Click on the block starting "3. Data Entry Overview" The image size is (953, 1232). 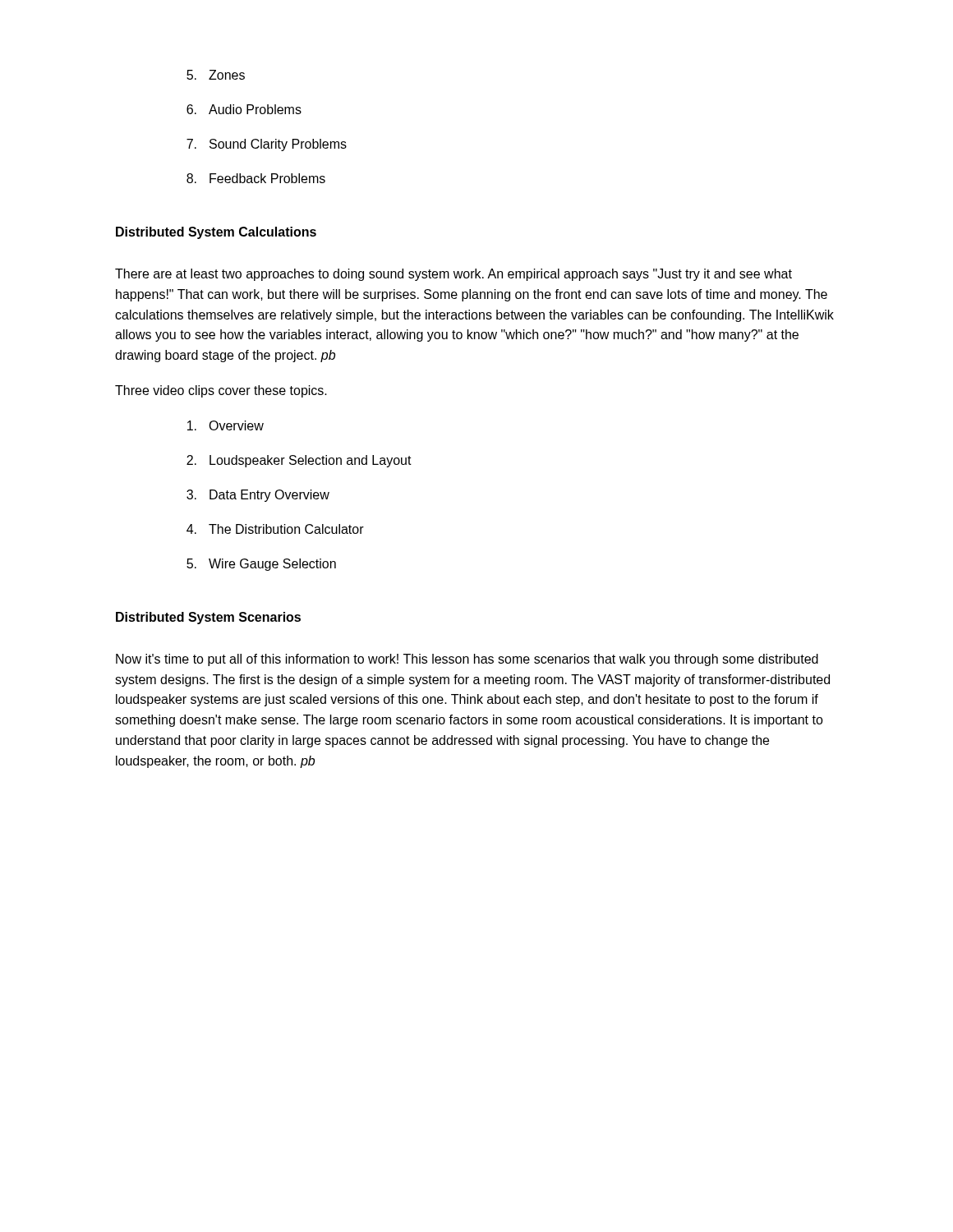(247, 495)
